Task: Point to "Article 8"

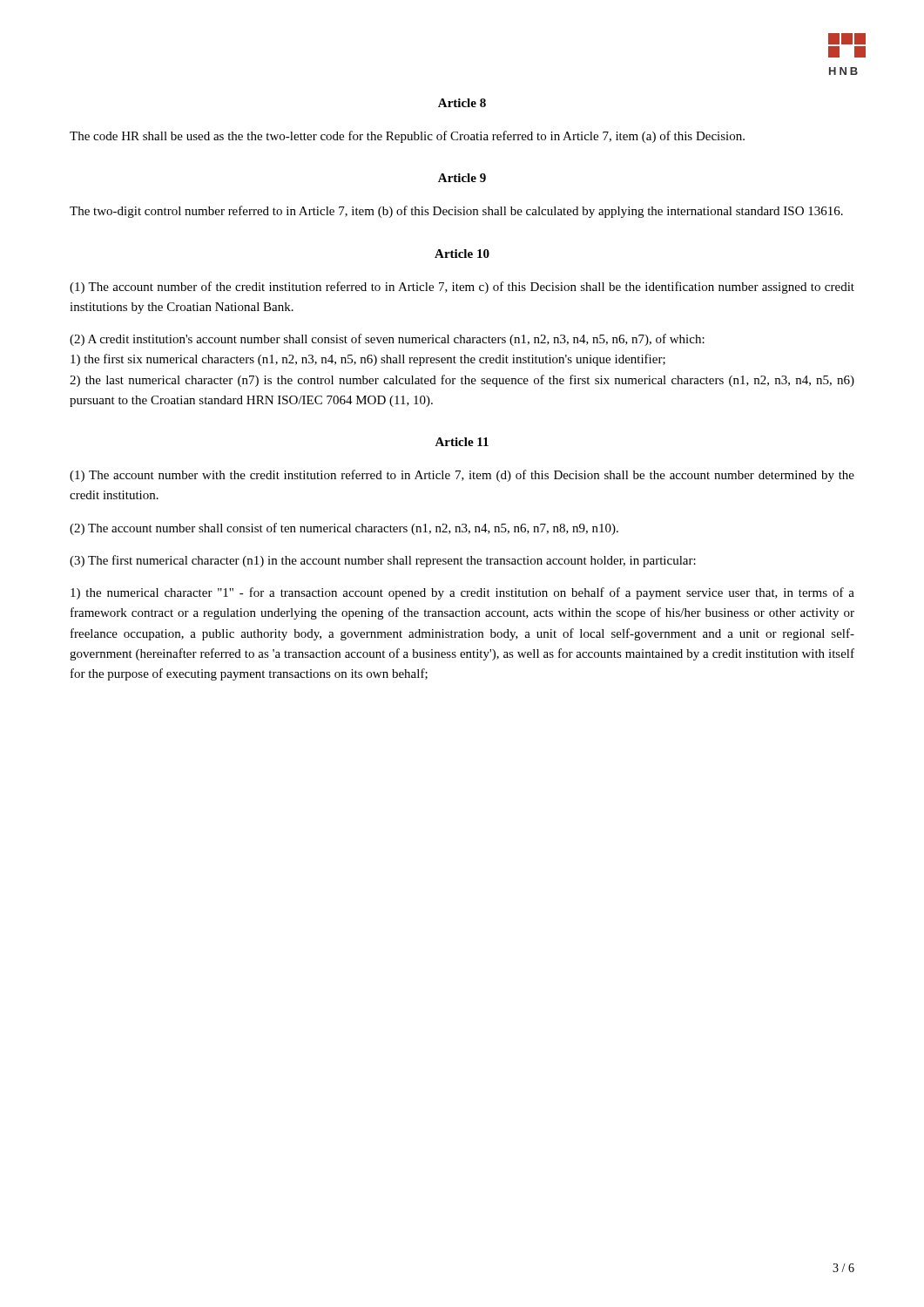Action: pyautogui.click(x=462, y=103)
